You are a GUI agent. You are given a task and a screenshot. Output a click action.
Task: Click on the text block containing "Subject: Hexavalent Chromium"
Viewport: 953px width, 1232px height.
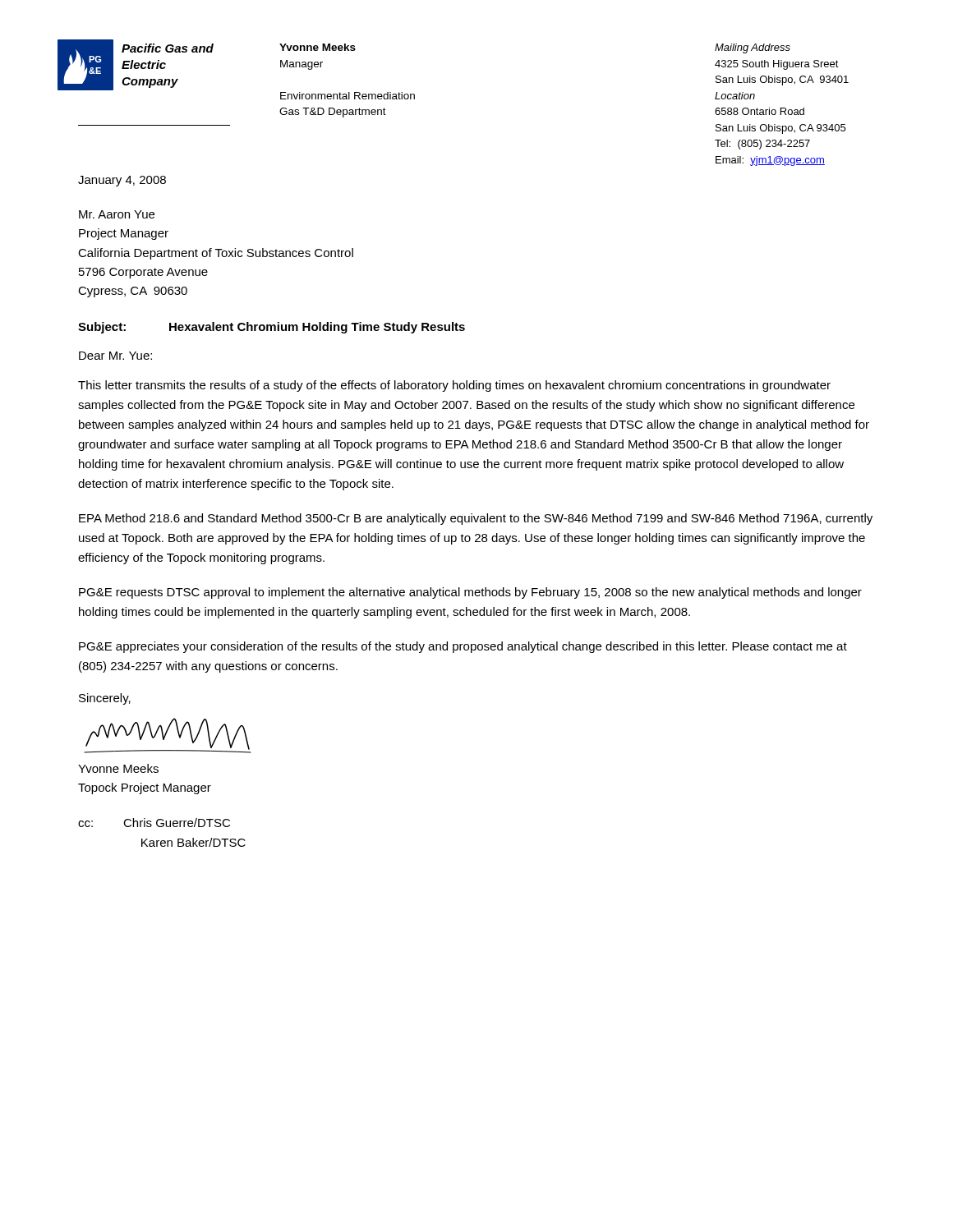(272, 327)
